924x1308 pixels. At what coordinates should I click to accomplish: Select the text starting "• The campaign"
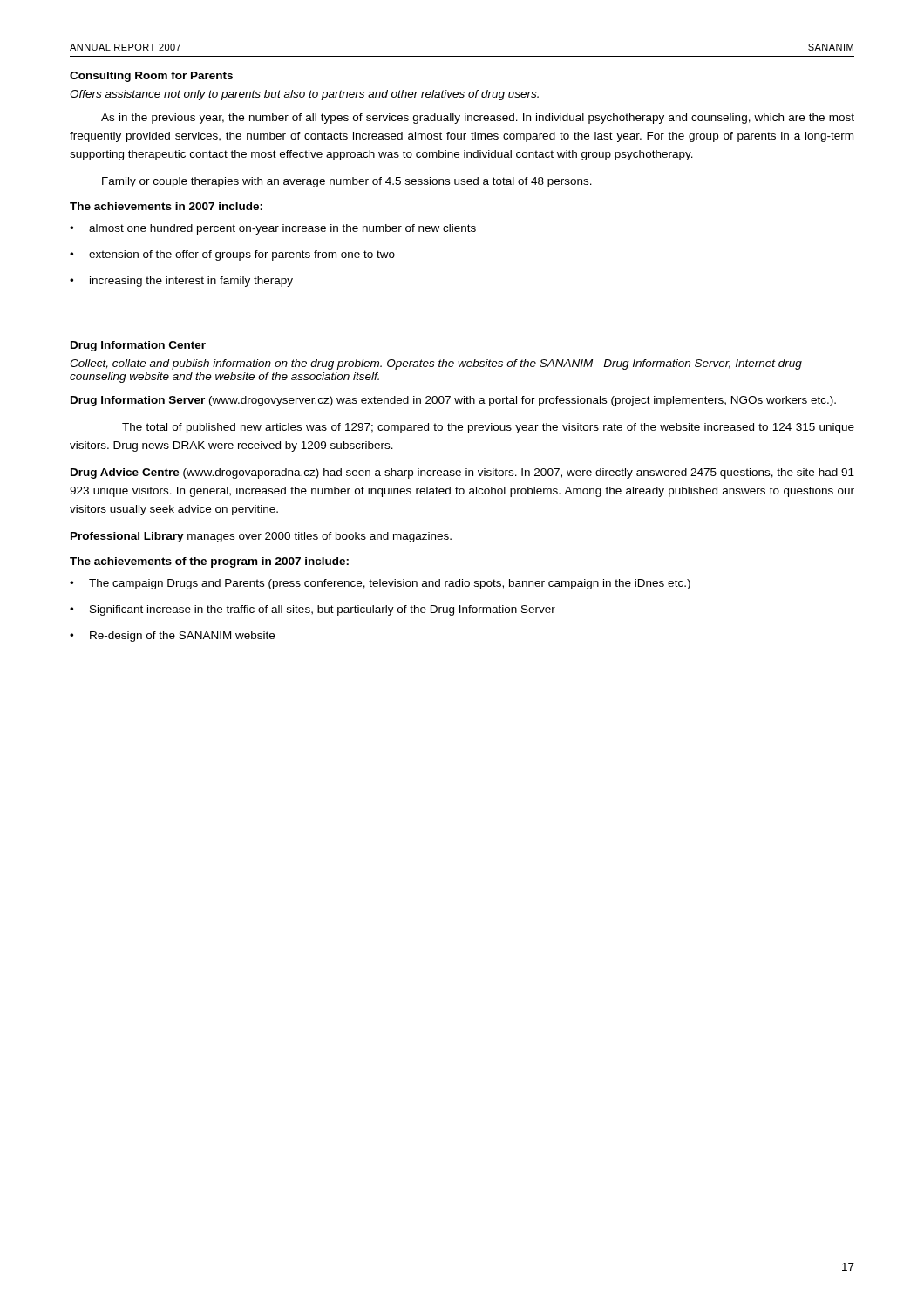point(380,583)
